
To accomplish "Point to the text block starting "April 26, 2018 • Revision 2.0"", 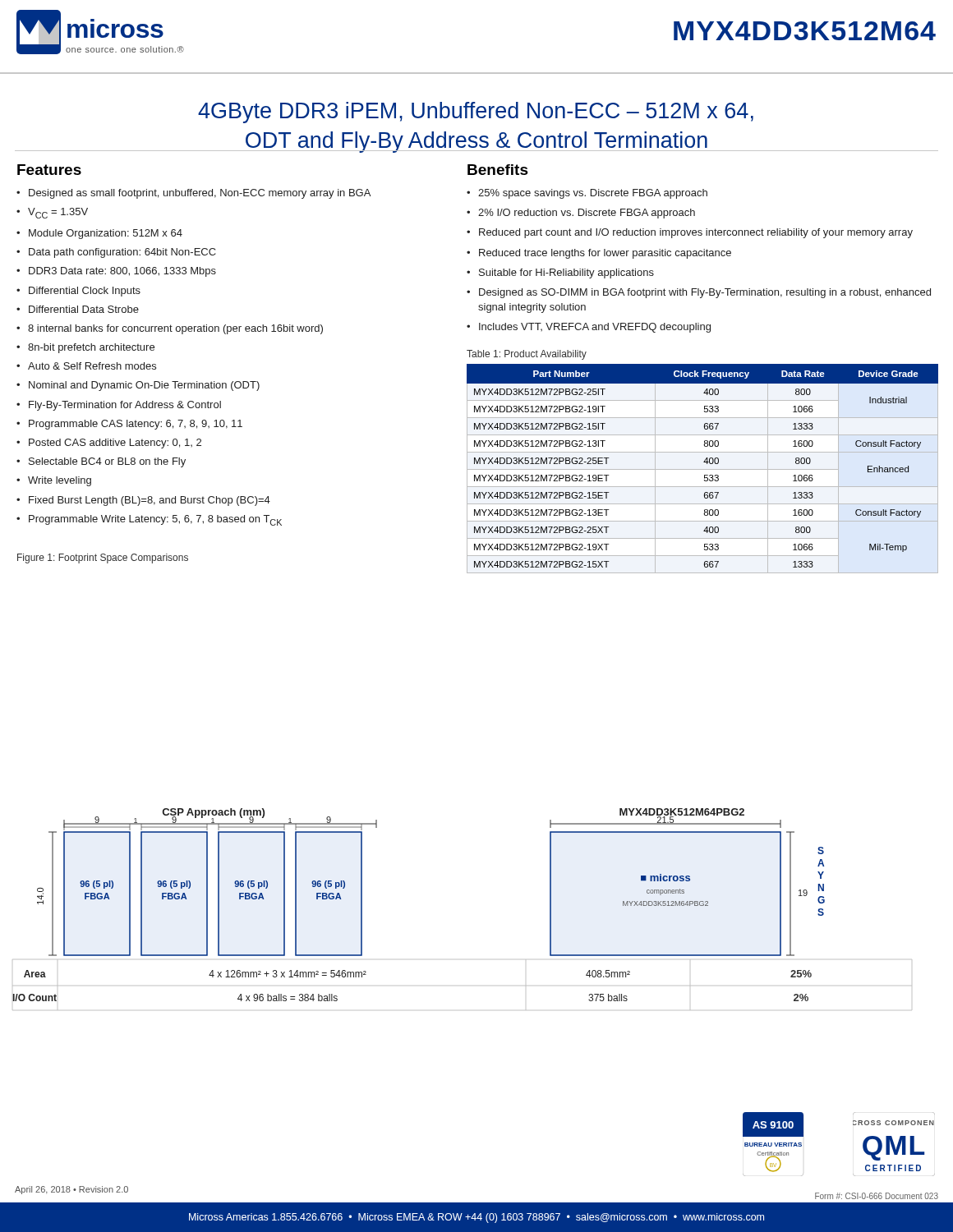I will [x=72, y=1189].
